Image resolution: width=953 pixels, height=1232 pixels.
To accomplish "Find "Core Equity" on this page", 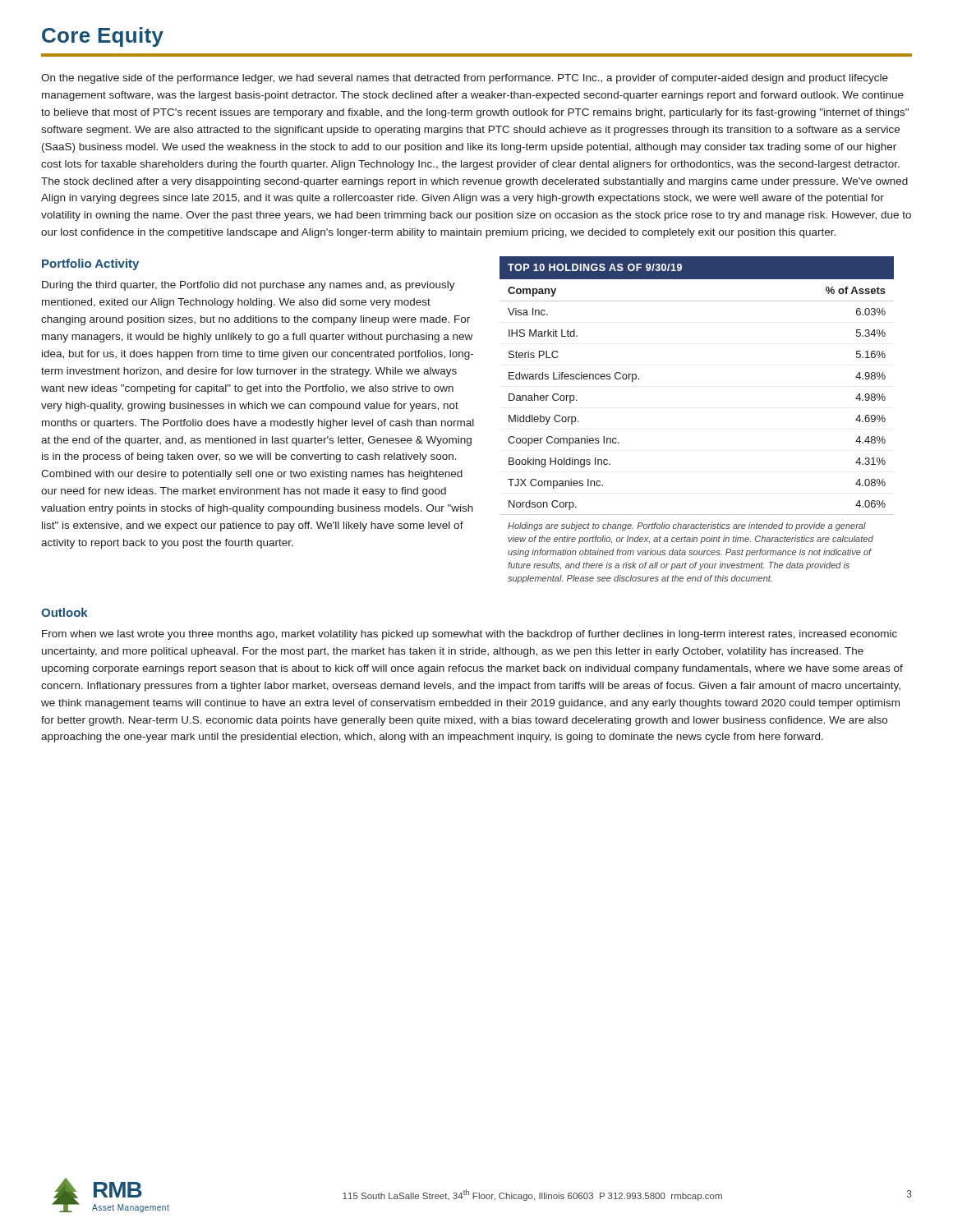I will coord(103,37).
